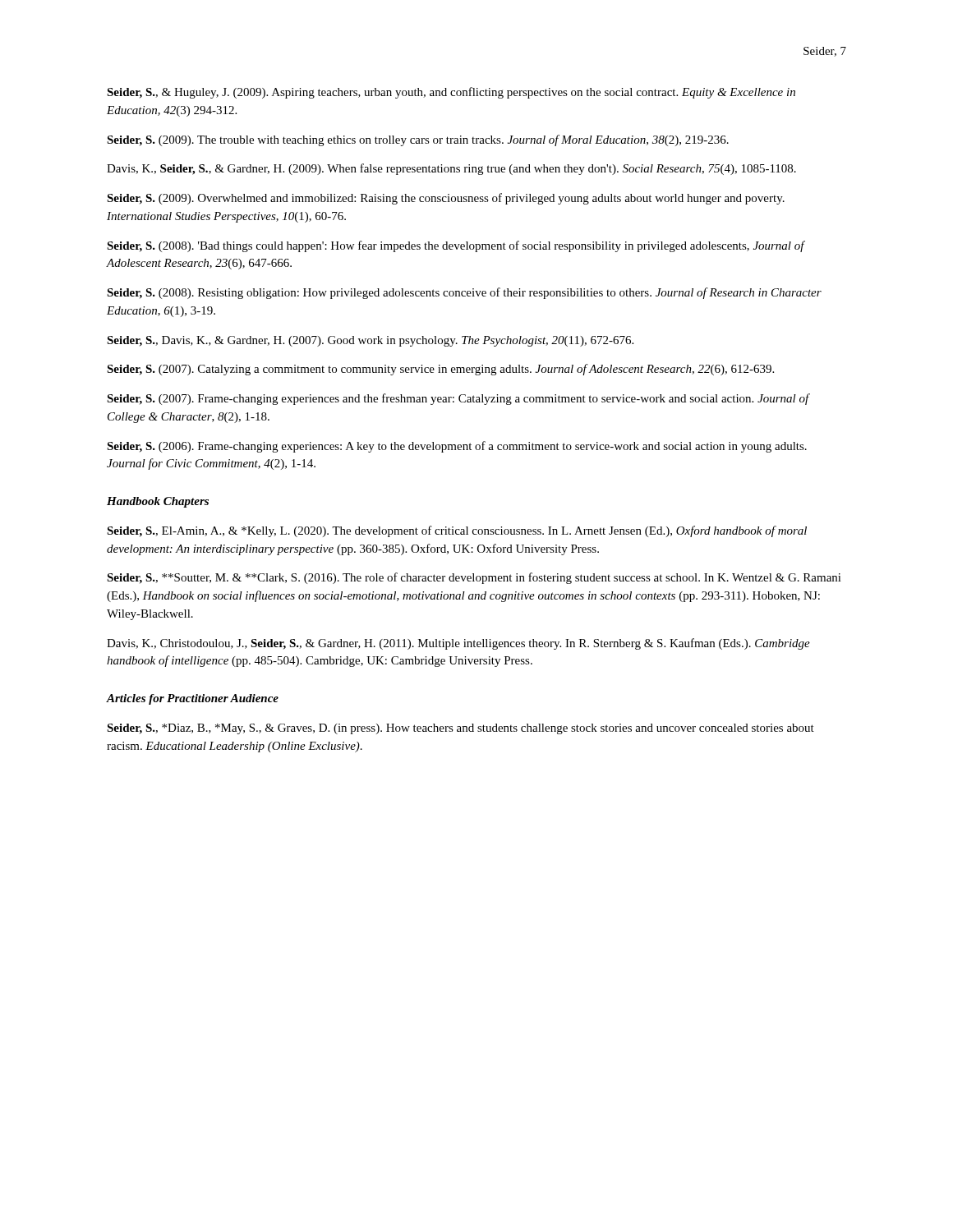
Task: Locate the block of text that opens with "Seider, S., & Huguley, J. (2009). Aspiring"
Action: (451, 101)
